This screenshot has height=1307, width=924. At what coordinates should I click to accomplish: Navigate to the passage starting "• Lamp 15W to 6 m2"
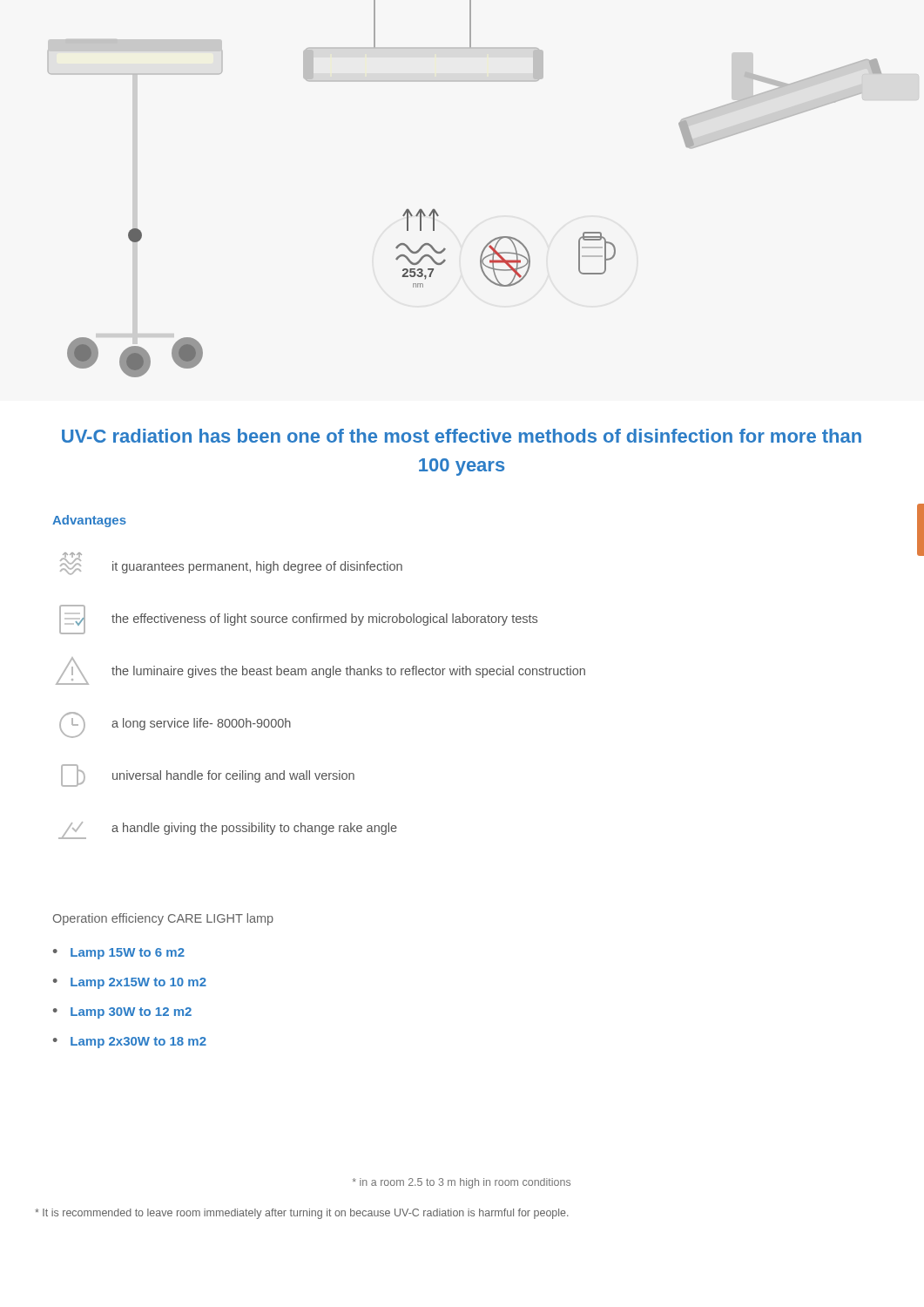click(118, 952)
